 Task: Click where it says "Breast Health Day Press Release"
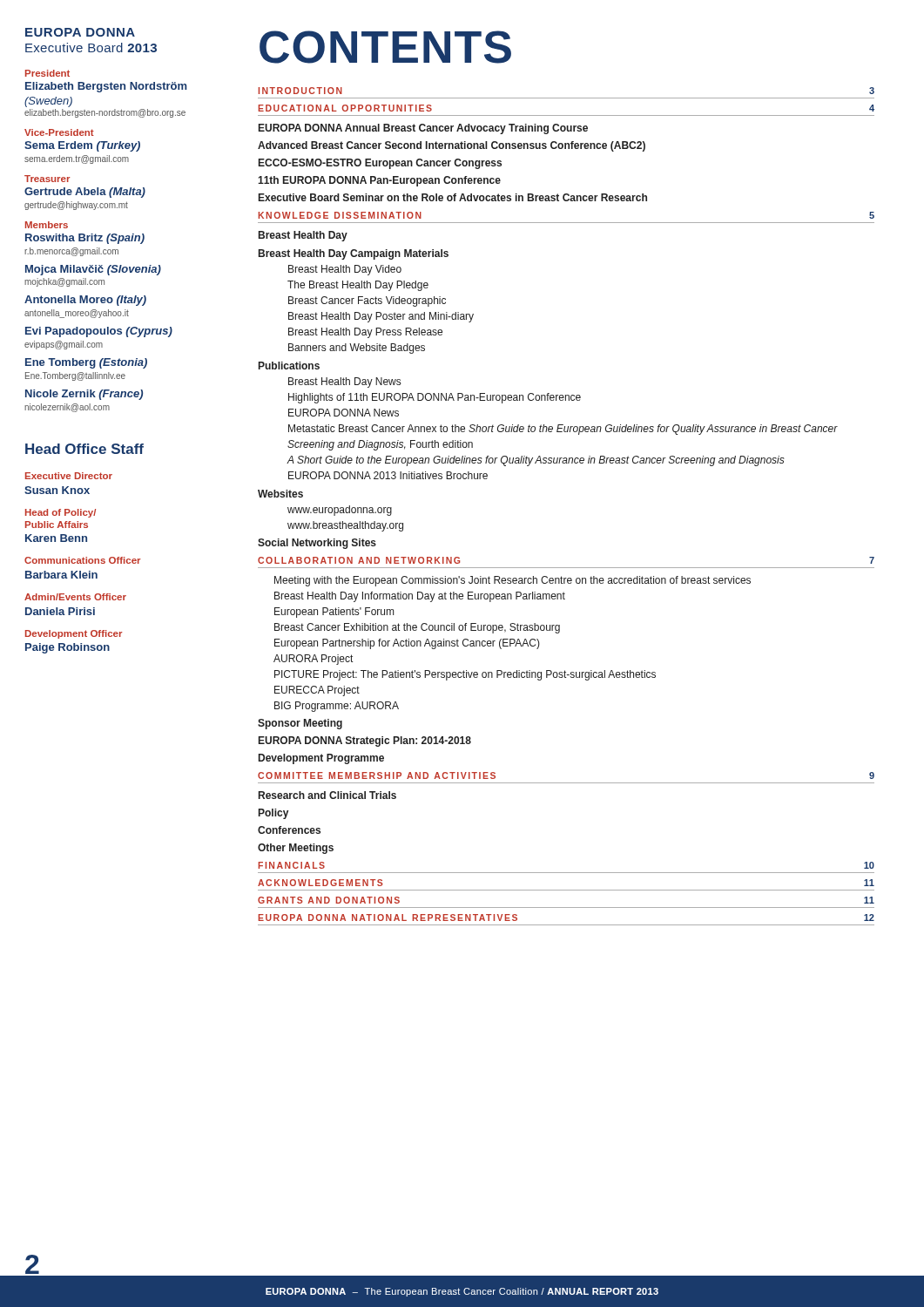pyautogui.click(x=365, y=333)
